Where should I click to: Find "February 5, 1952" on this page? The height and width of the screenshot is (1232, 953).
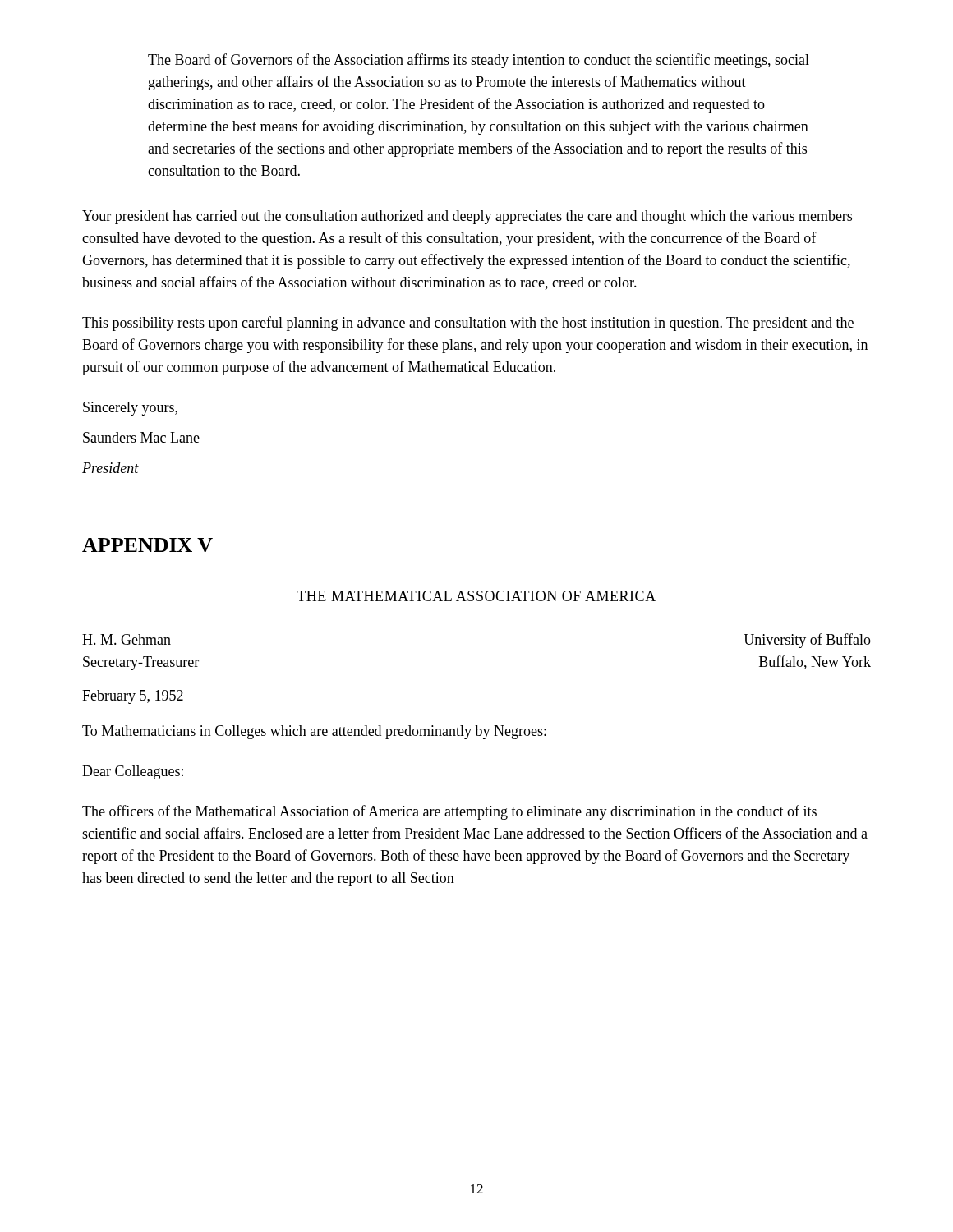(x=133, y=696)
